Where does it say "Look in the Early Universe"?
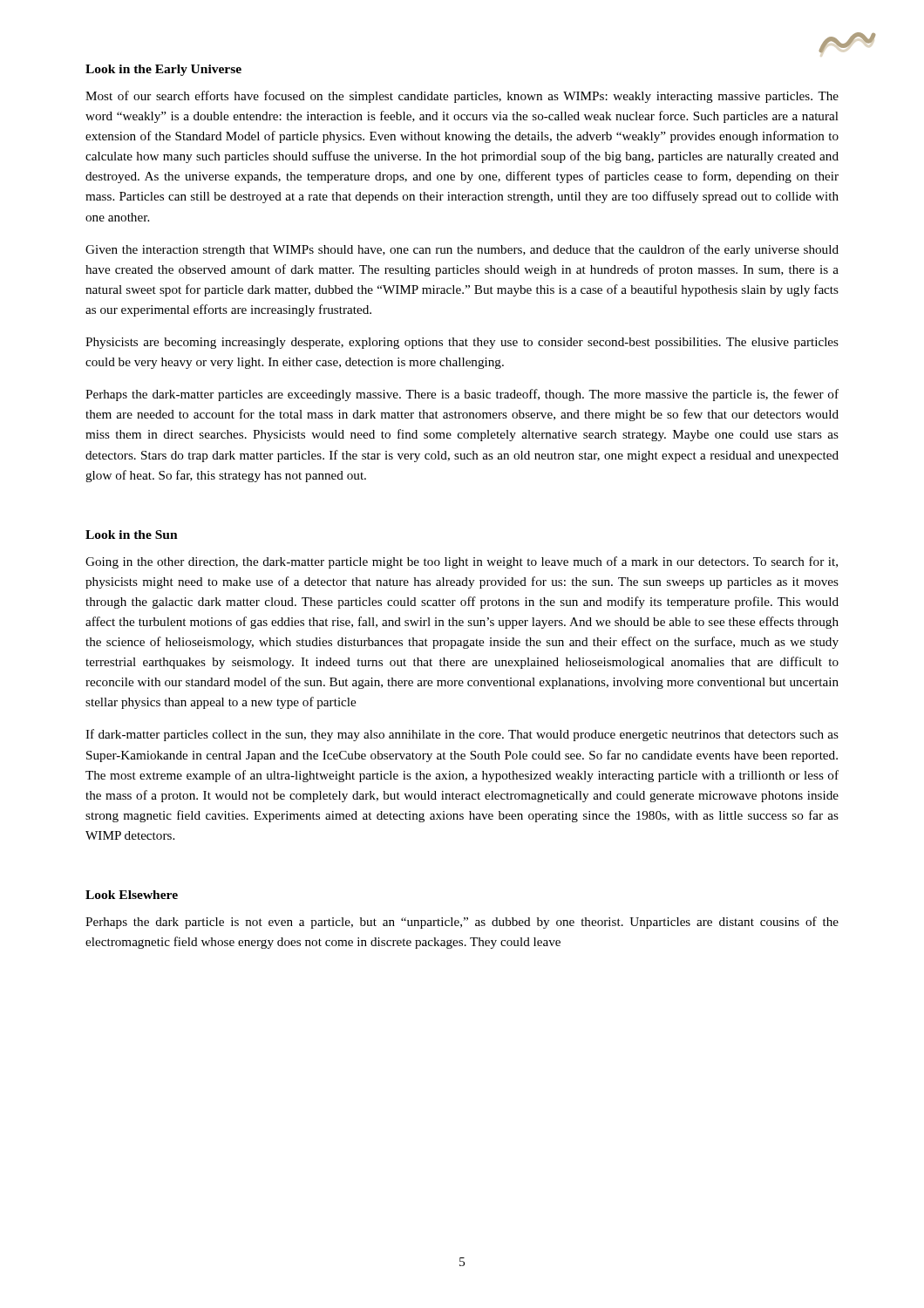Viewport: 924px width, 1308px height. pyautogui.click(x=164, y=68)
